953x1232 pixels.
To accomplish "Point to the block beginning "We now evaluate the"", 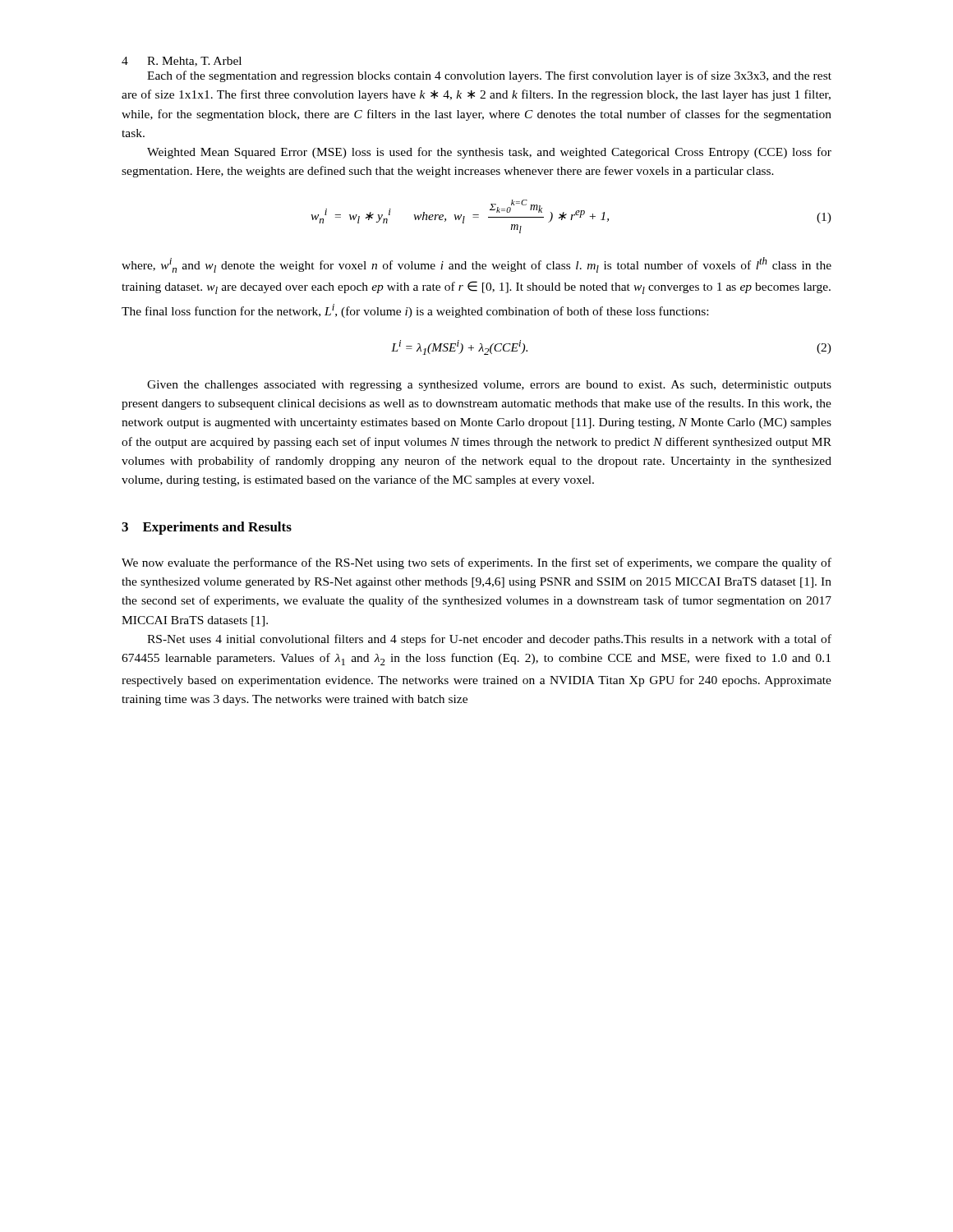I will point(476,591).
